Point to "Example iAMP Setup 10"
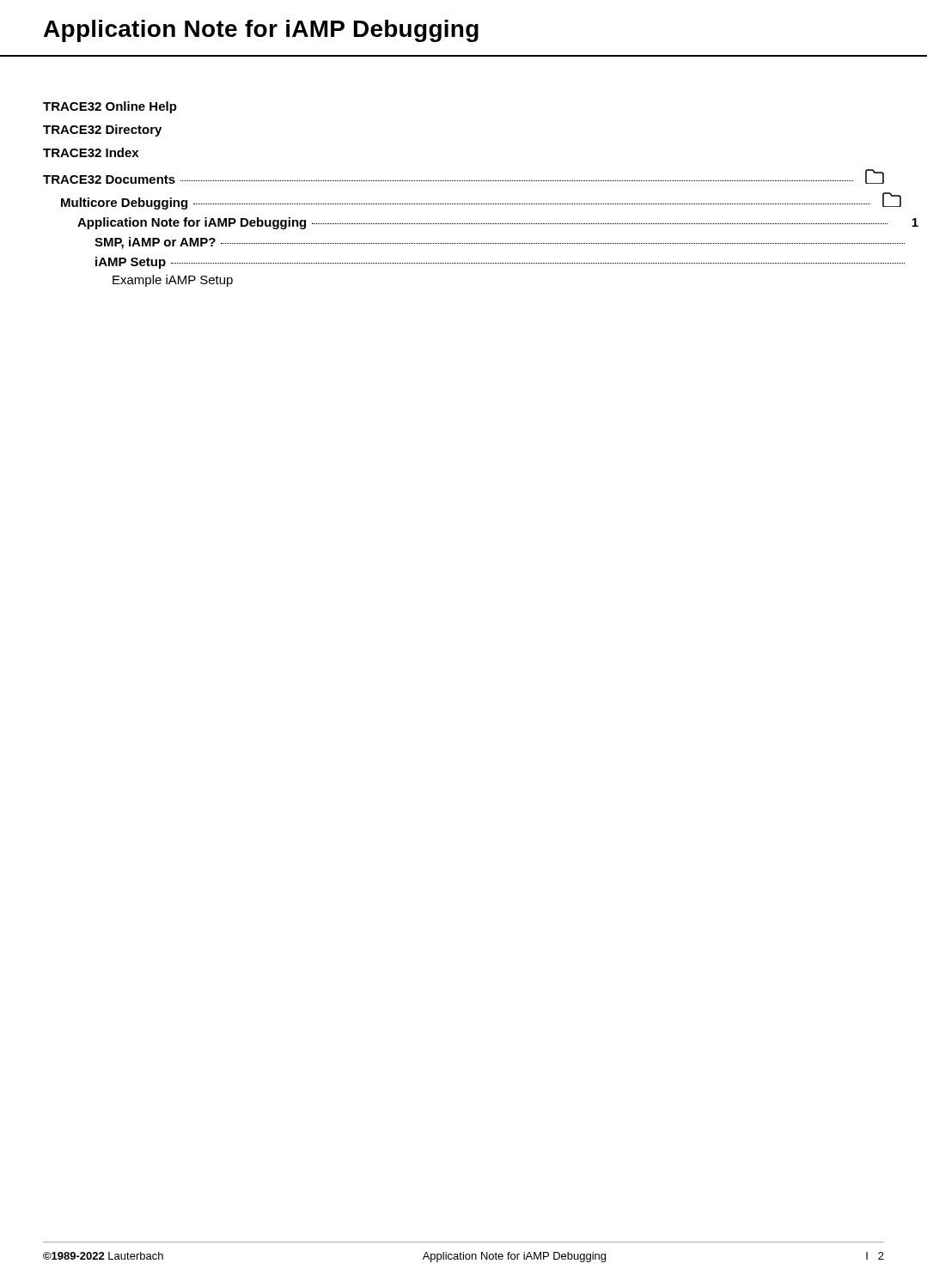Image resolution: width=927 pixels, height=1288 pixels. [x=173, y=281]
